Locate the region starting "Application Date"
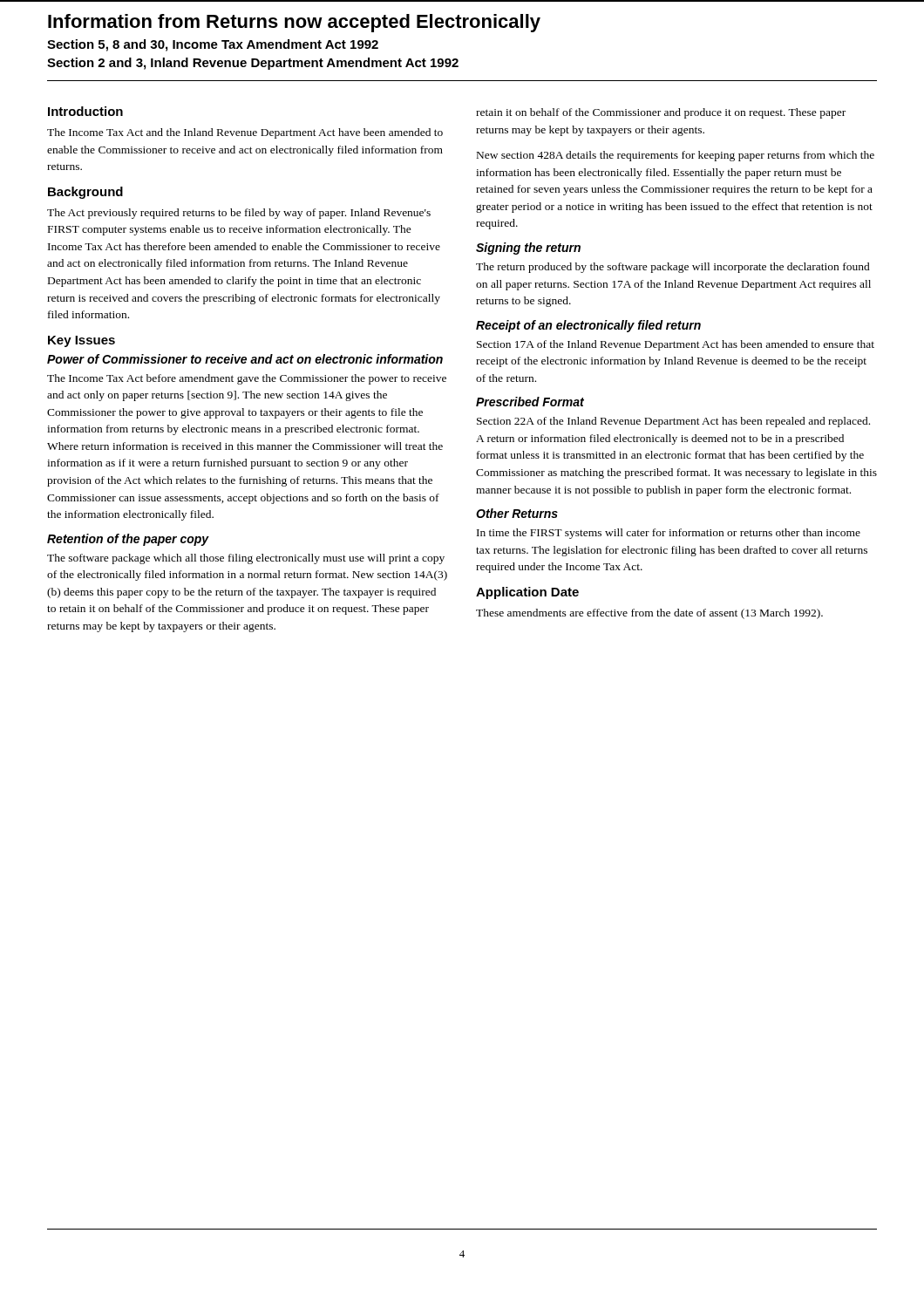This screenshot has height=1308, width=924. pyautogui.click(x=528, y=591)
